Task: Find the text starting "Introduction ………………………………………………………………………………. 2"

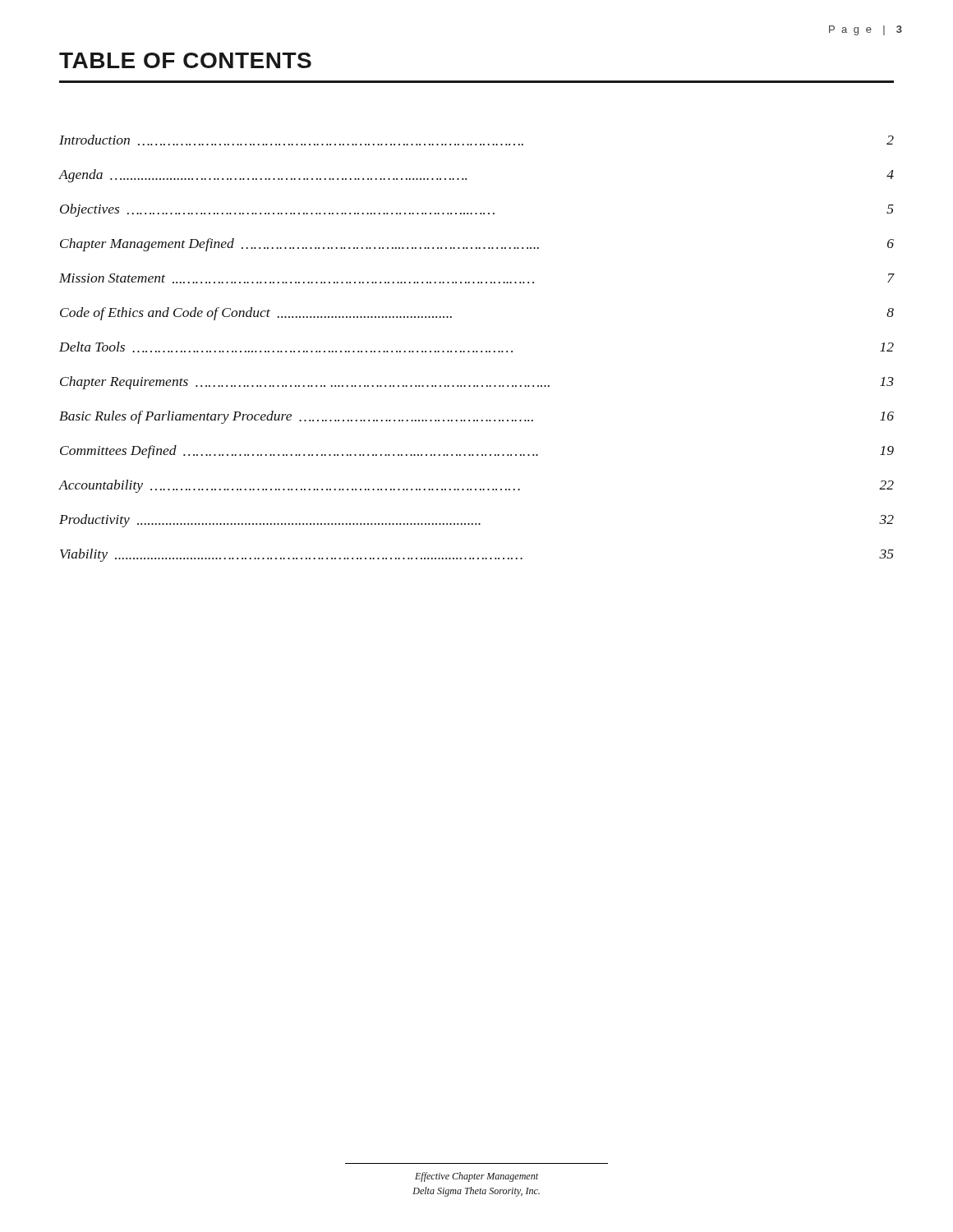Action: coord(476,140)
